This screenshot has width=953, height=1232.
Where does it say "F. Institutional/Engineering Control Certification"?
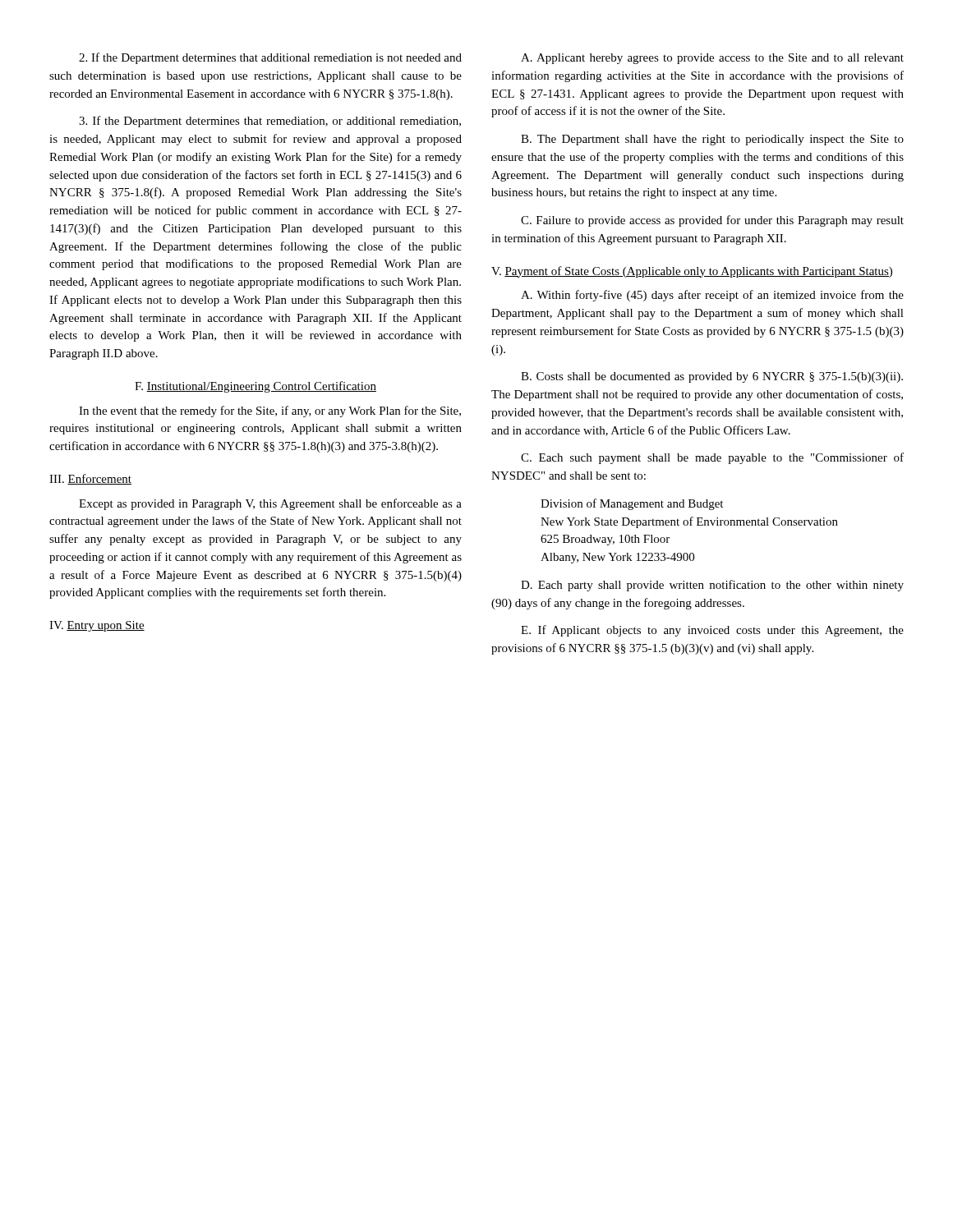point(255,386)
